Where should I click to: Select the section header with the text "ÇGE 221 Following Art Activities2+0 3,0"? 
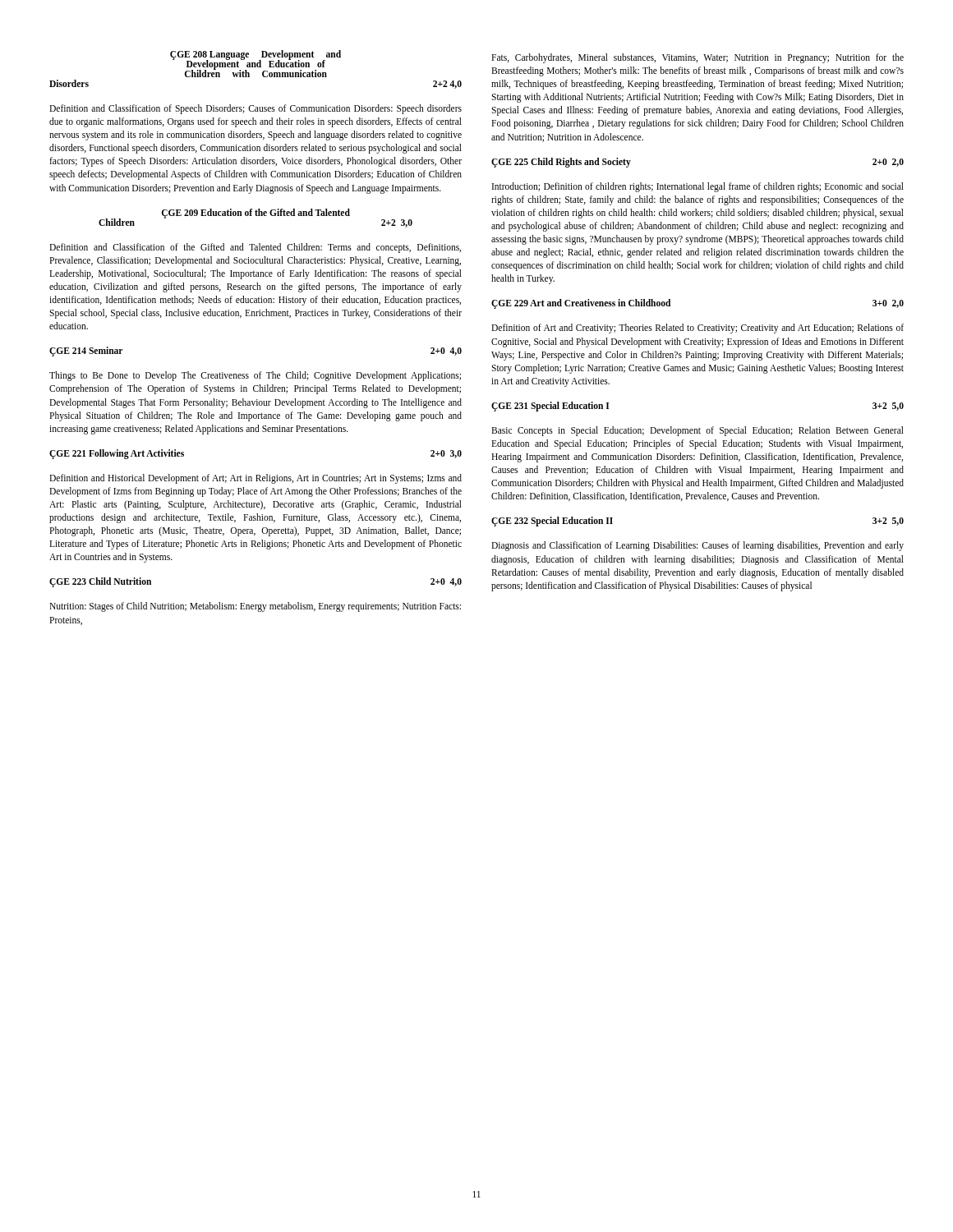(109, 454)
